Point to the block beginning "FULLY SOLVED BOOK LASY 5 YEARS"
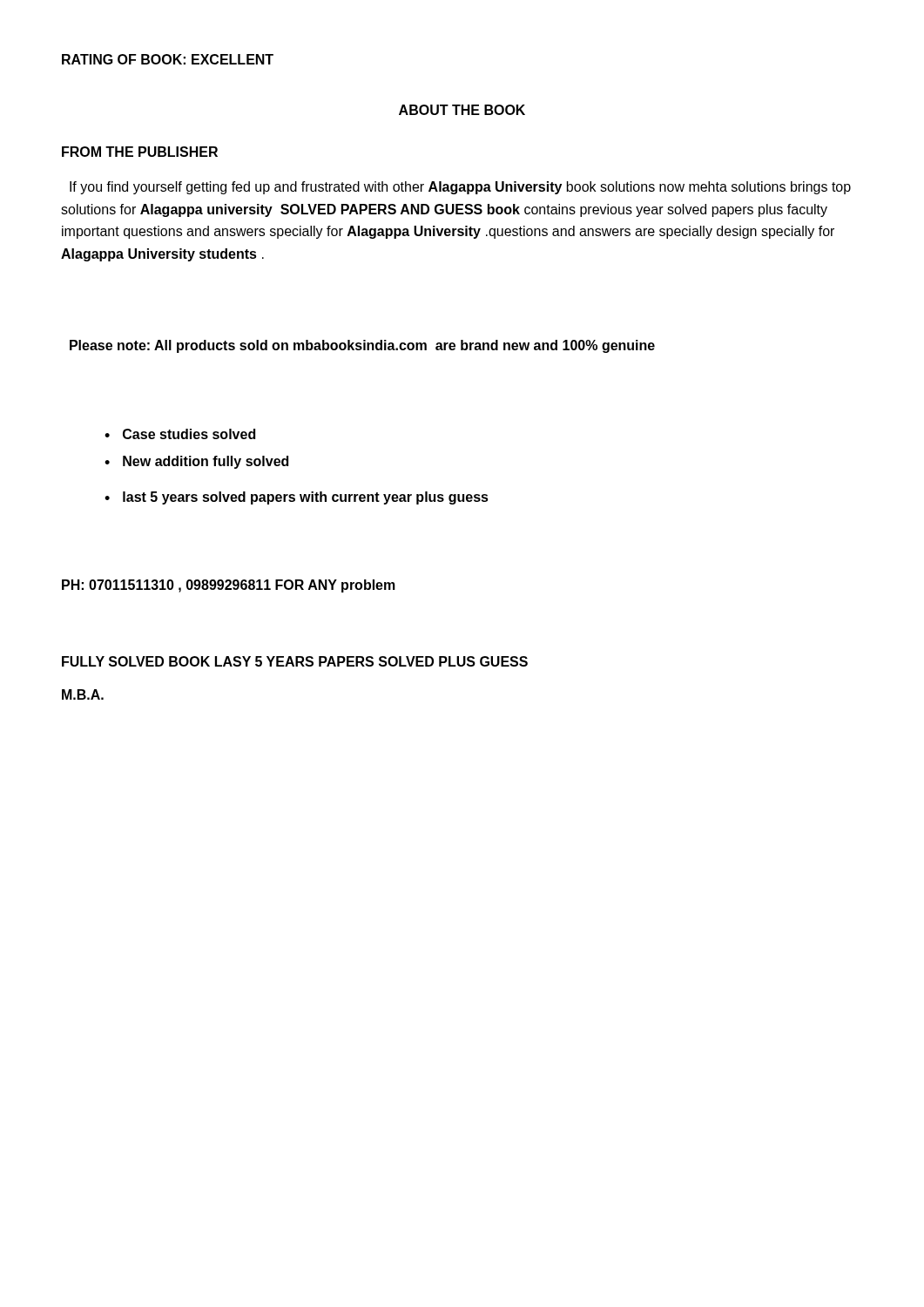The width and height of the screenshot is (924, 1307). pos(295,662)
